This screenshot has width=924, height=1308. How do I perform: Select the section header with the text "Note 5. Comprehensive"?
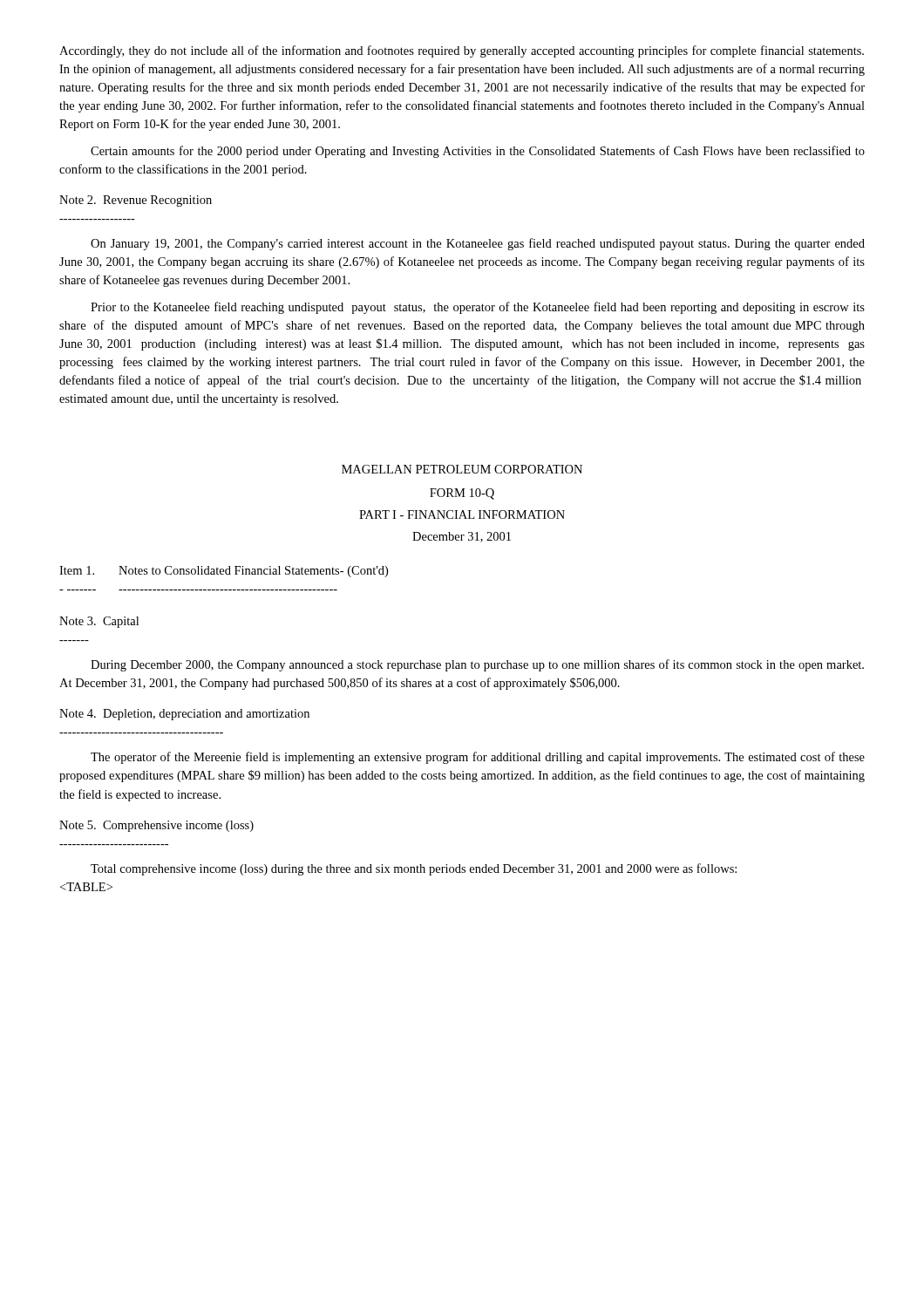coord(157,824)
